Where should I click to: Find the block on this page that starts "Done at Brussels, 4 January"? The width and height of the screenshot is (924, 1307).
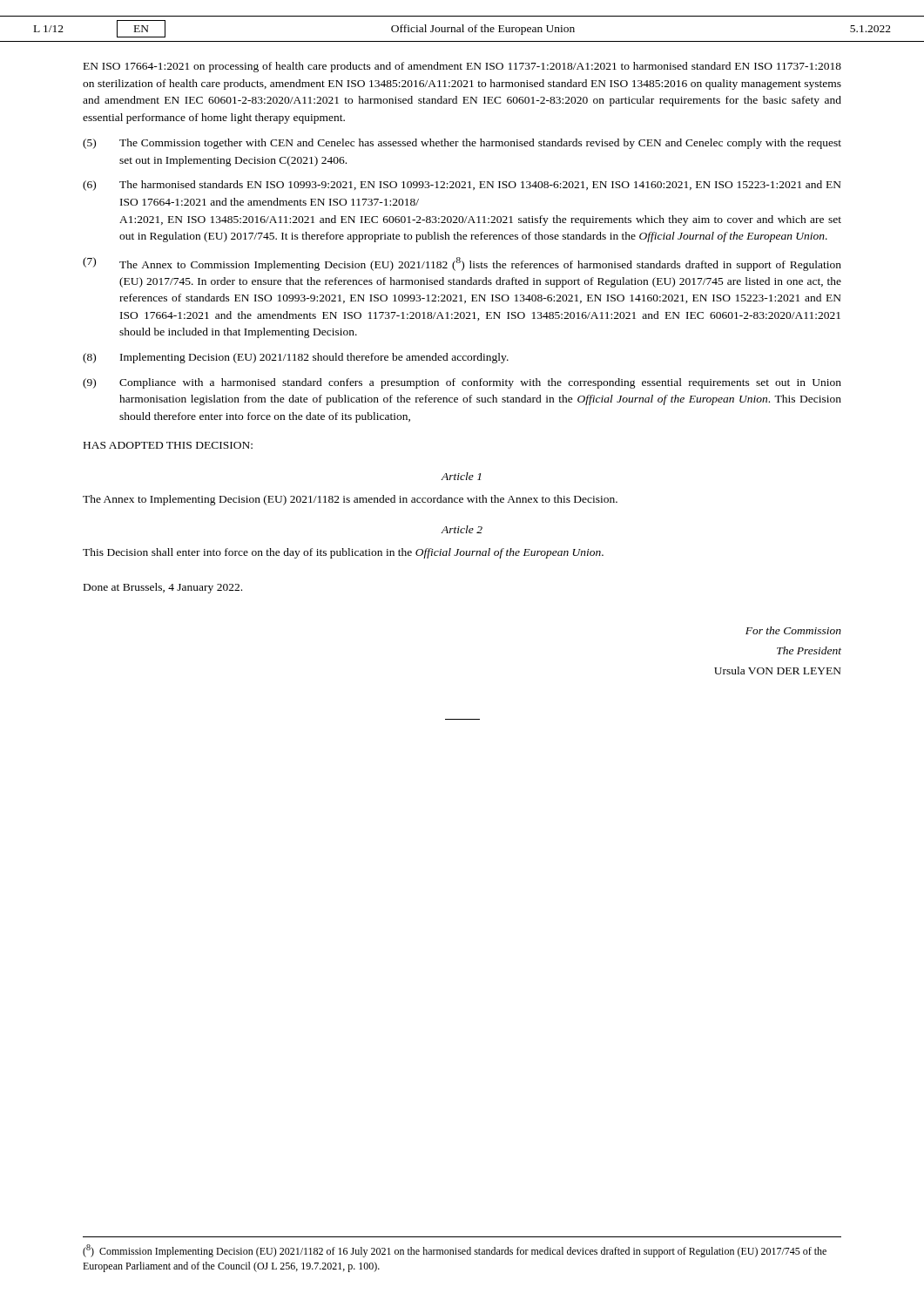click(163, 587)
